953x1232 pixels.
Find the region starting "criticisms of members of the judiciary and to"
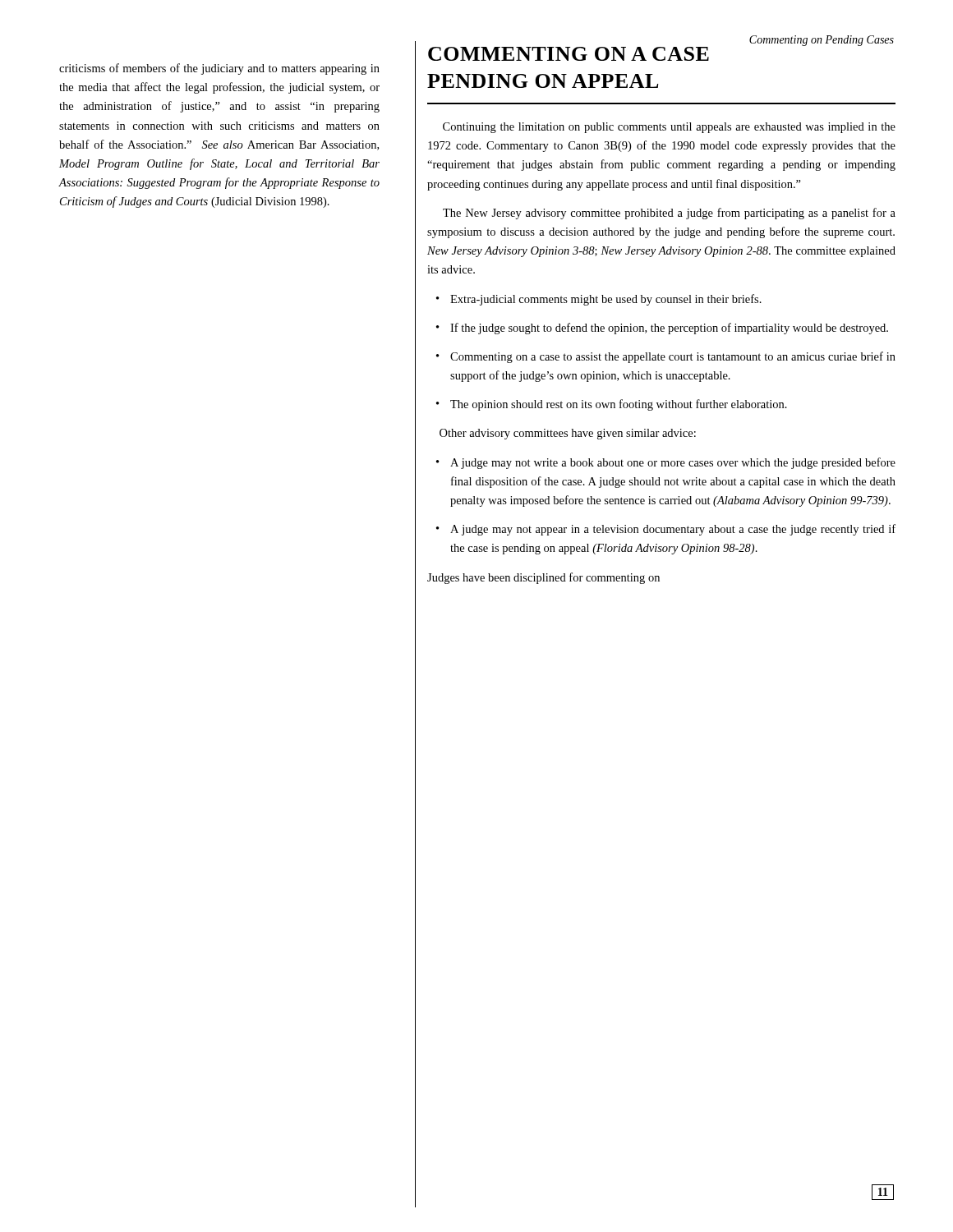coord(219,135)
